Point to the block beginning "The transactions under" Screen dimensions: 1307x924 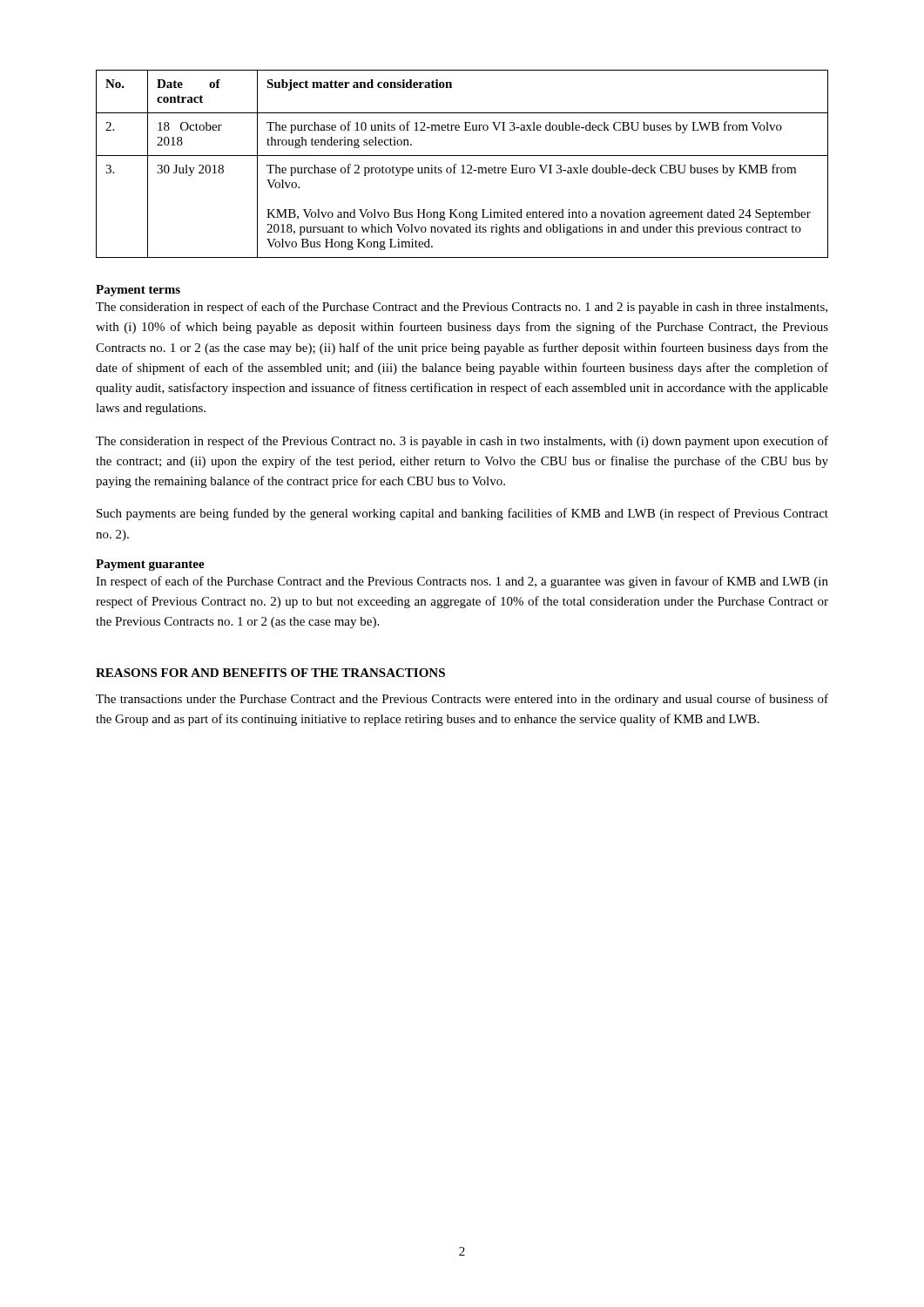(x=462, y=709)
